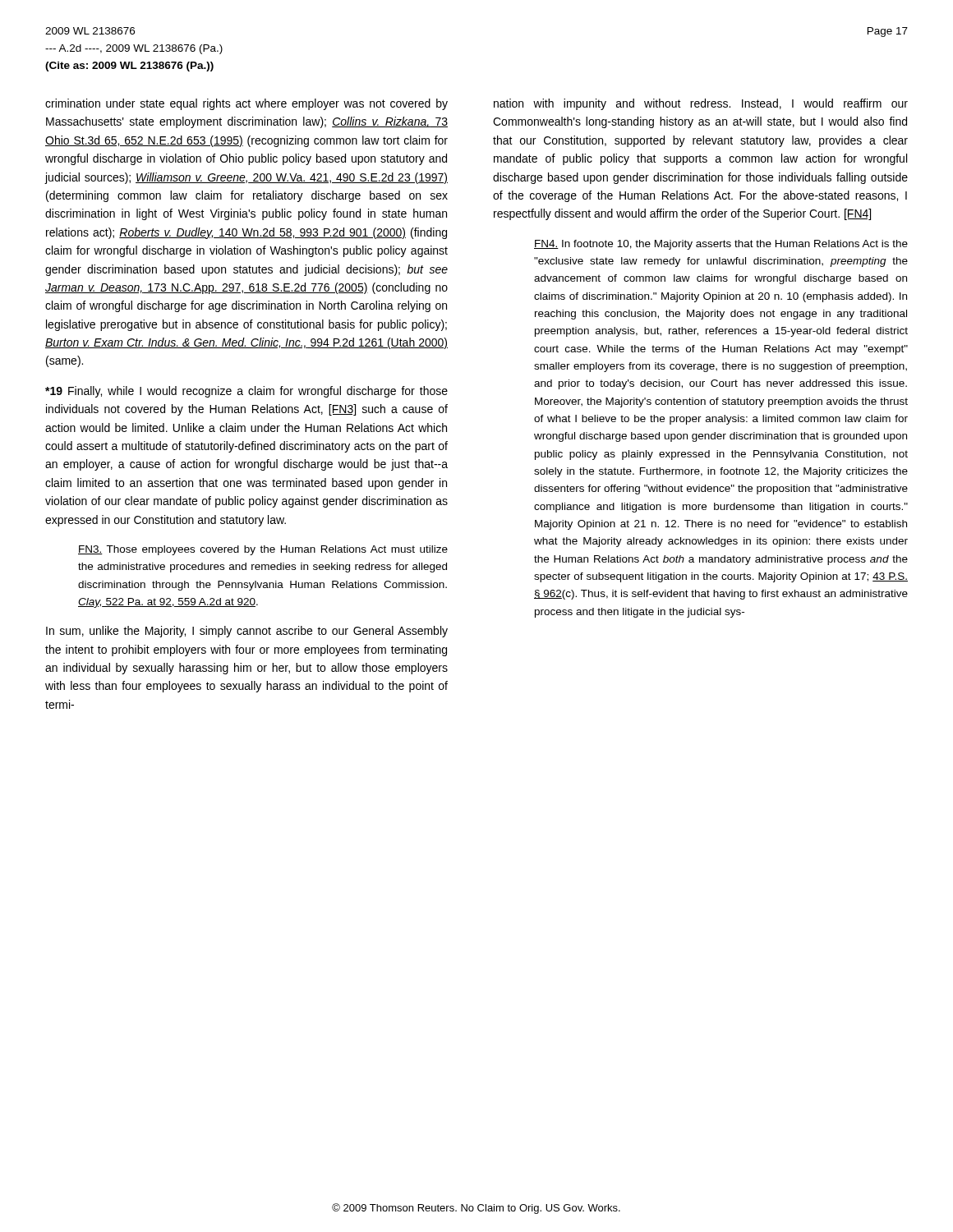Where is the passage that starts "nation with impunity and without"?
The width and height of the screenshot is (953, 1232).
point(700,159)
